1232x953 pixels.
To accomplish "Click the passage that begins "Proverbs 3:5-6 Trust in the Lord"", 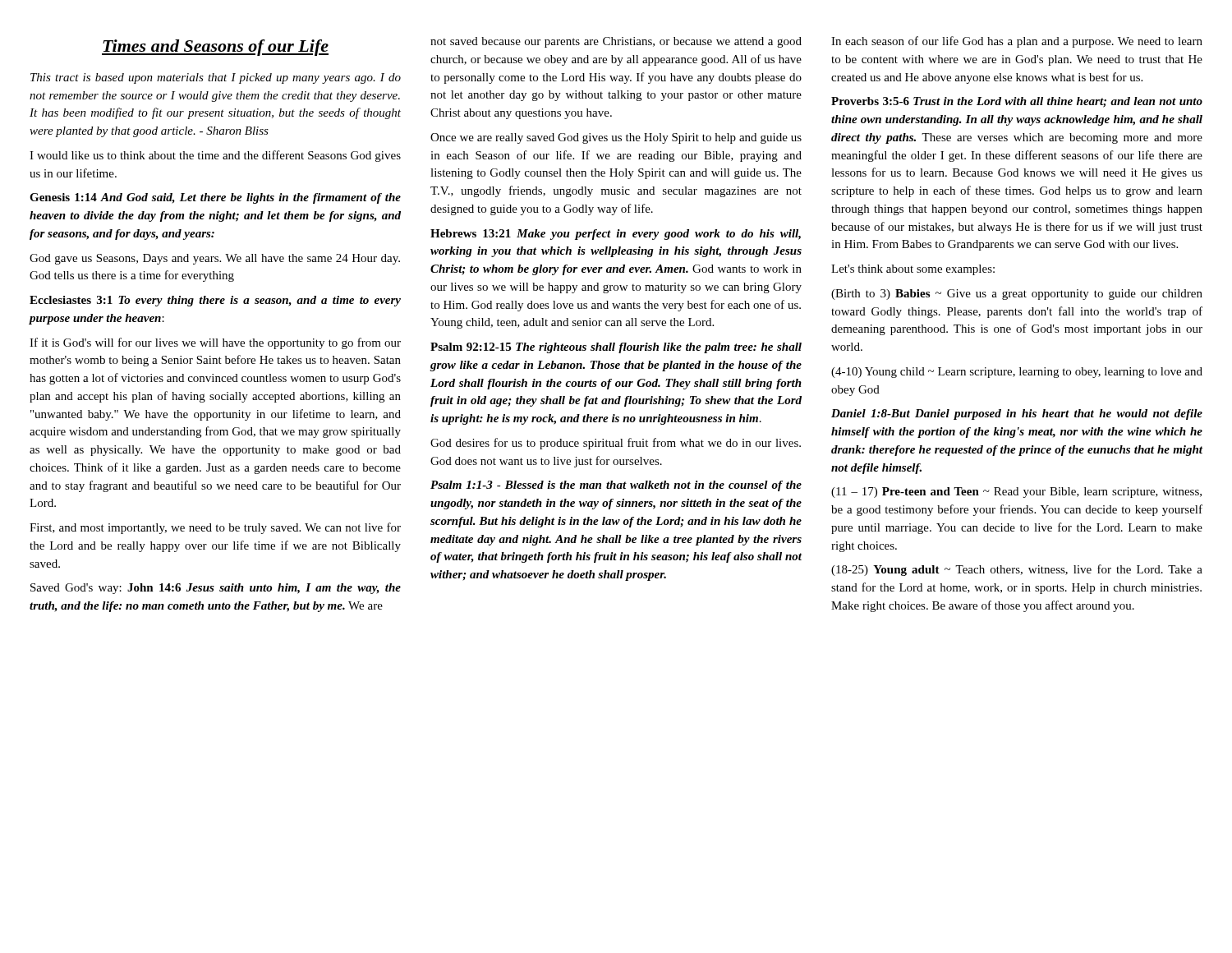I will point(1017,173).
